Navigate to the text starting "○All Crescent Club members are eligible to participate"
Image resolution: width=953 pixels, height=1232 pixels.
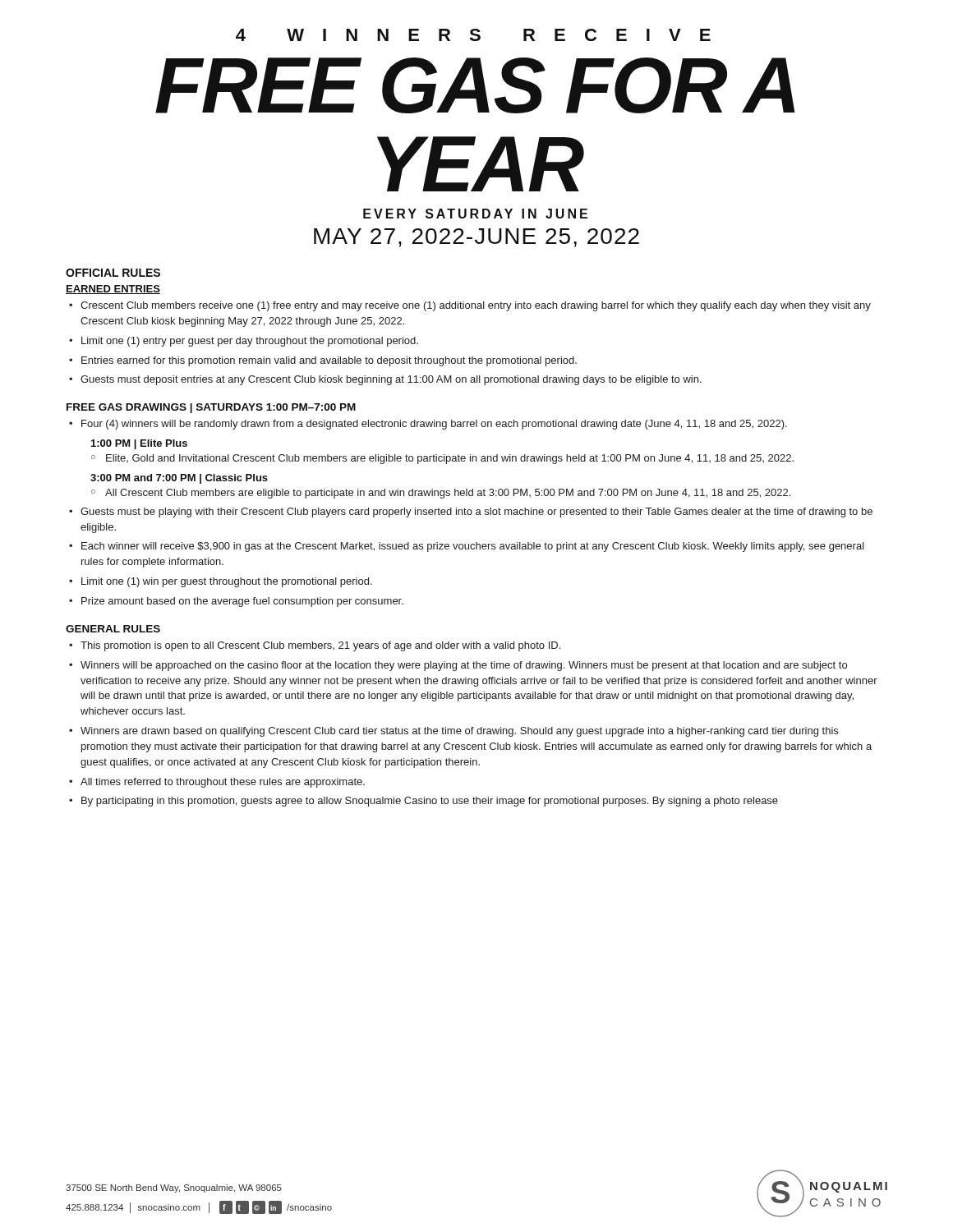pos(441,492)
